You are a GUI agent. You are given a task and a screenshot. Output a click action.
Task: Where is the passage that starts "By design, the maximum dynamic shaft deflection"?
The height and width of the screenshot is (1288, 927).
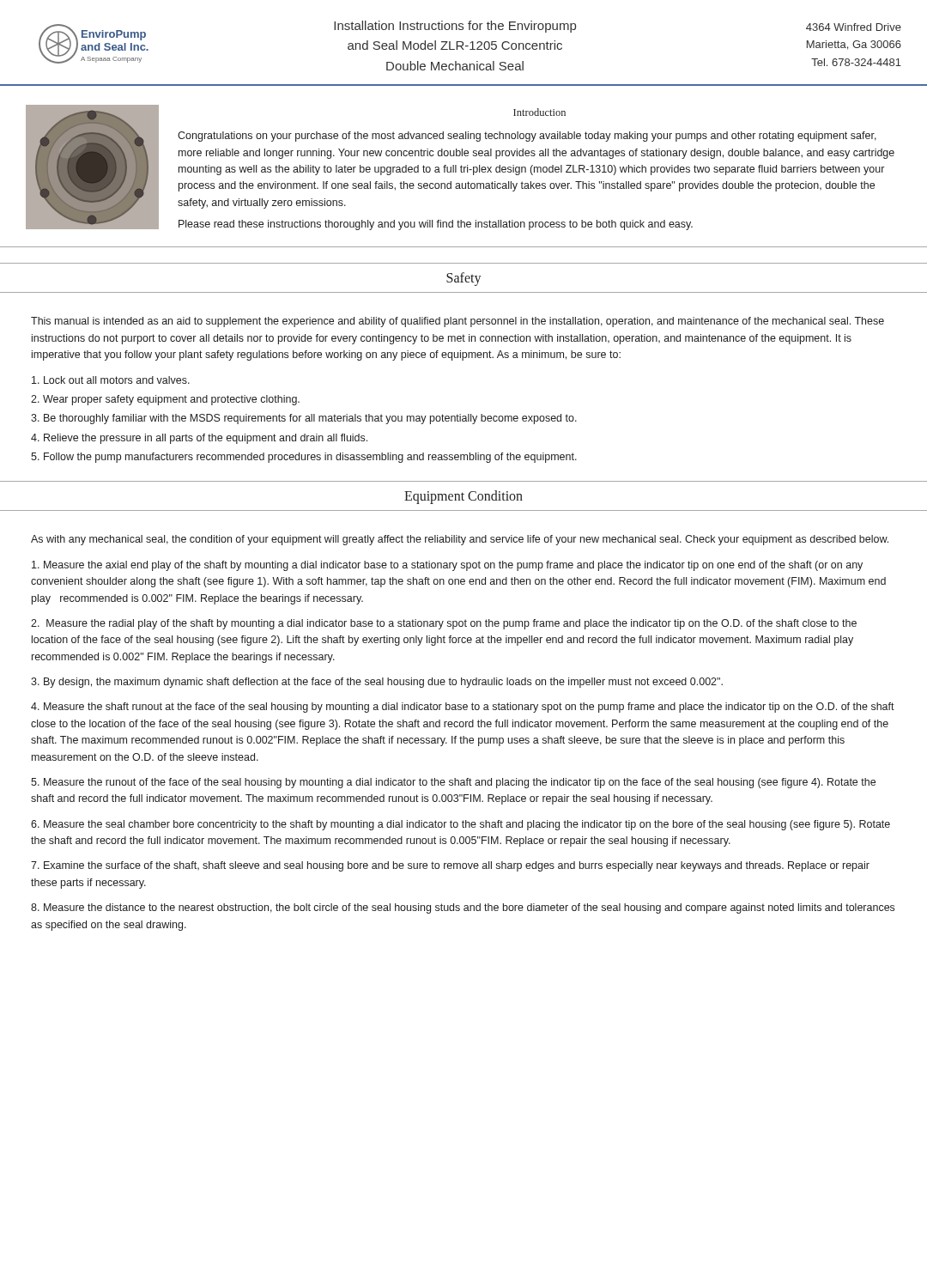click(x=464, y=682)
